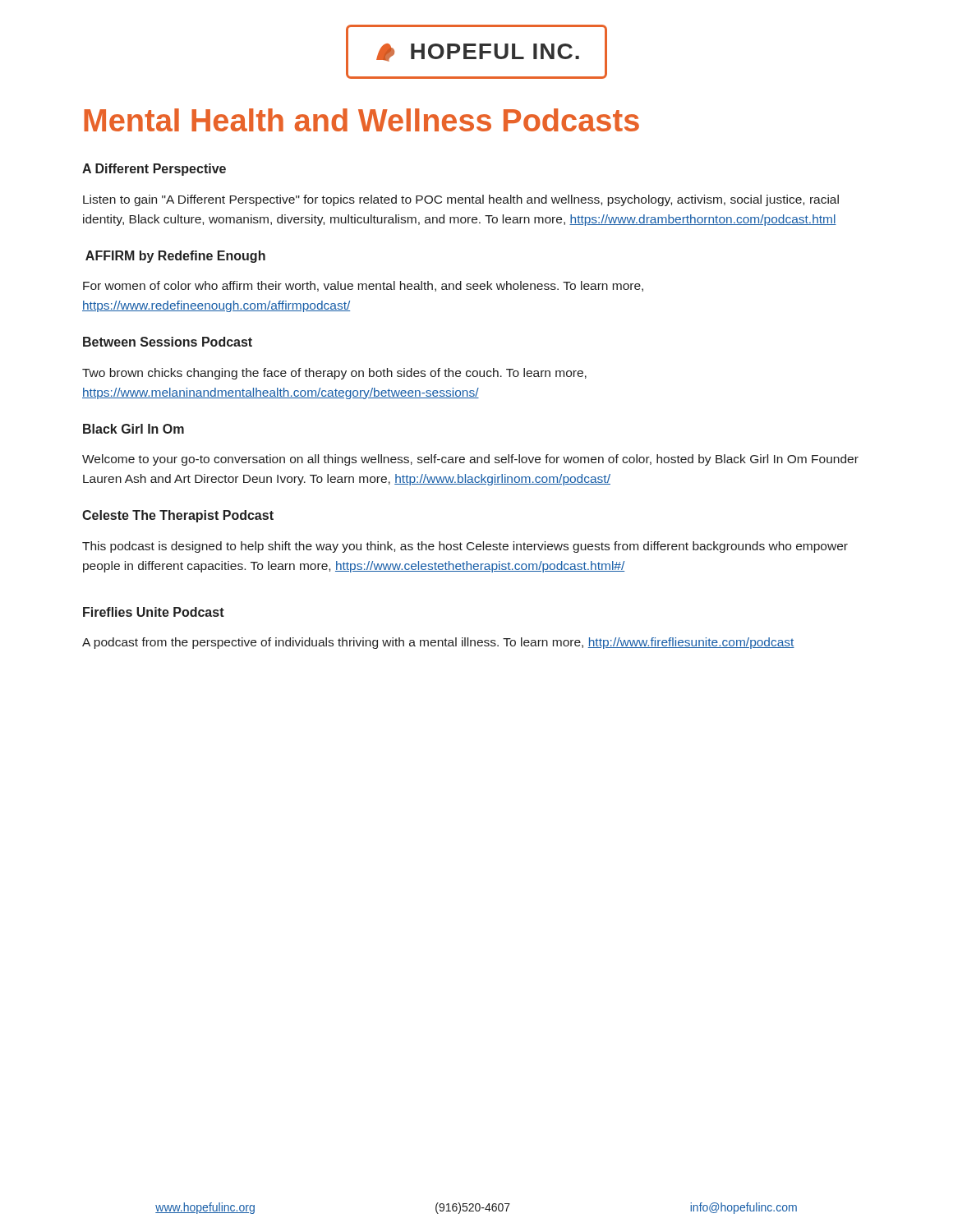Locate the text block containing "This podcast is designed to help shift the"
The width and height of the screenshot is (953, 1232).
click(476, 556)
